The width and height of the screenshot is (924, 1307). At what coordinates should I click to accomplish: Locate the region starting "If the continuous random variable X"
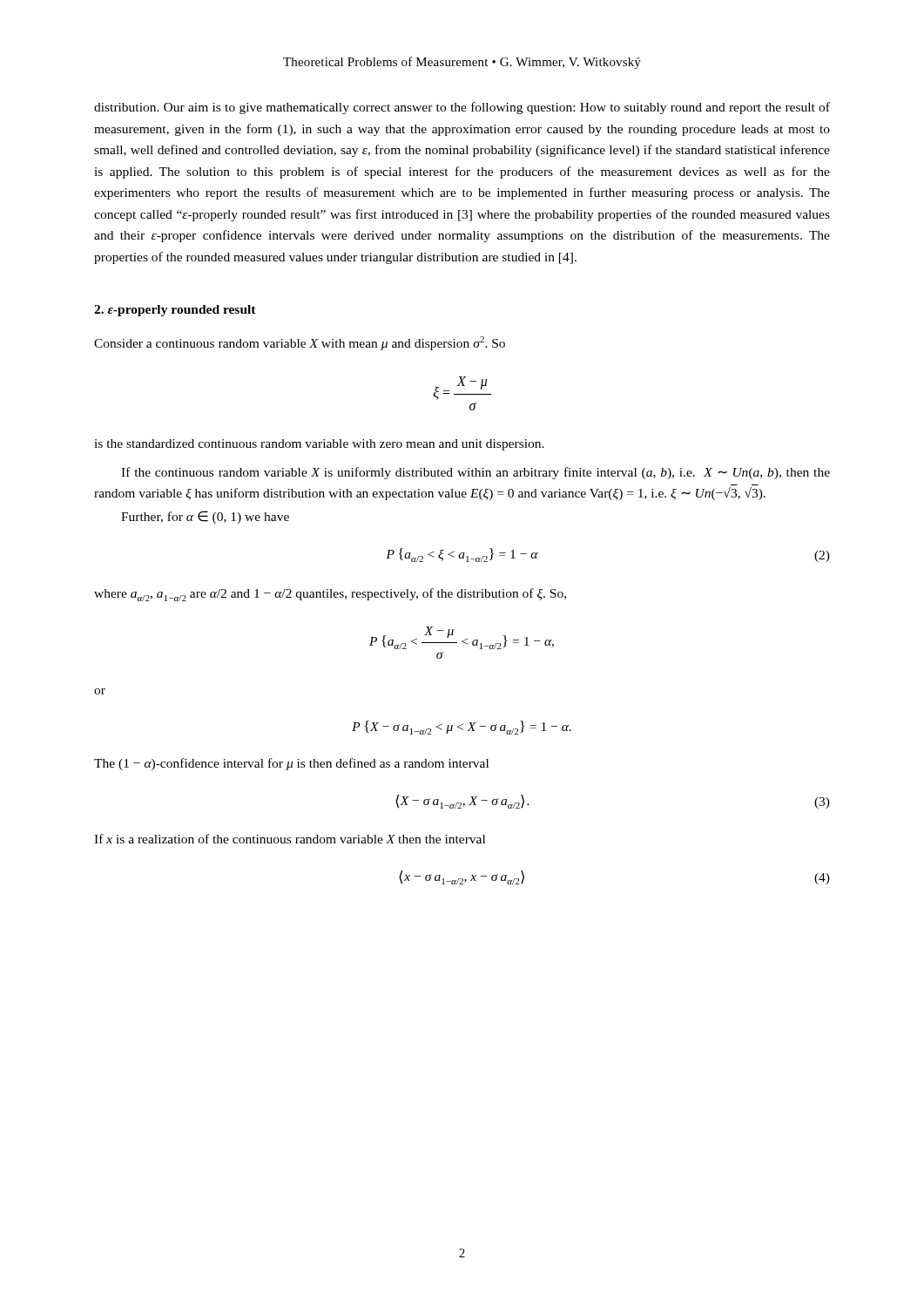click(462, 482)
